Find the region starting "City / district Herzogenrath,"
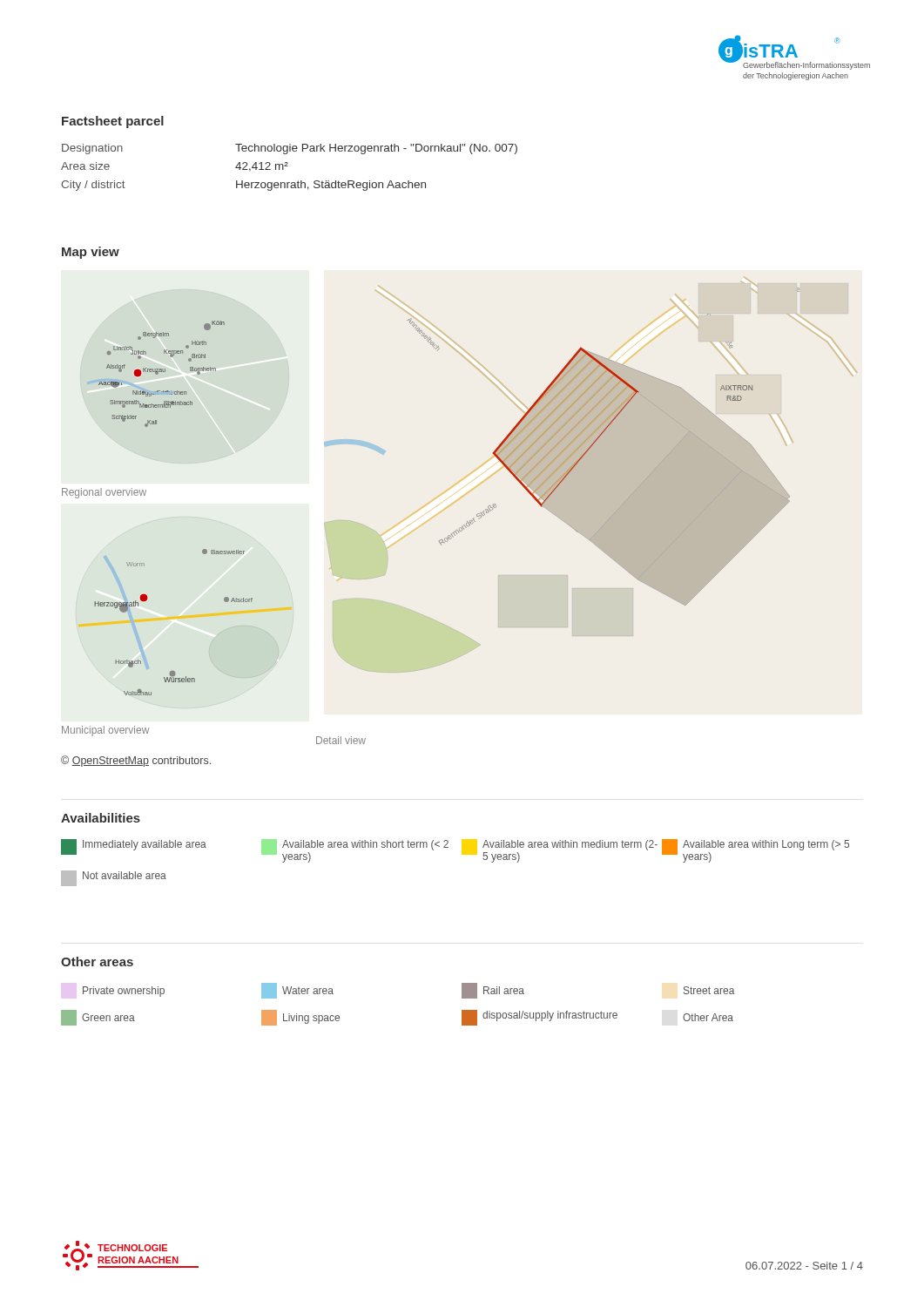 pyautogui.click(x=244, y=184)
